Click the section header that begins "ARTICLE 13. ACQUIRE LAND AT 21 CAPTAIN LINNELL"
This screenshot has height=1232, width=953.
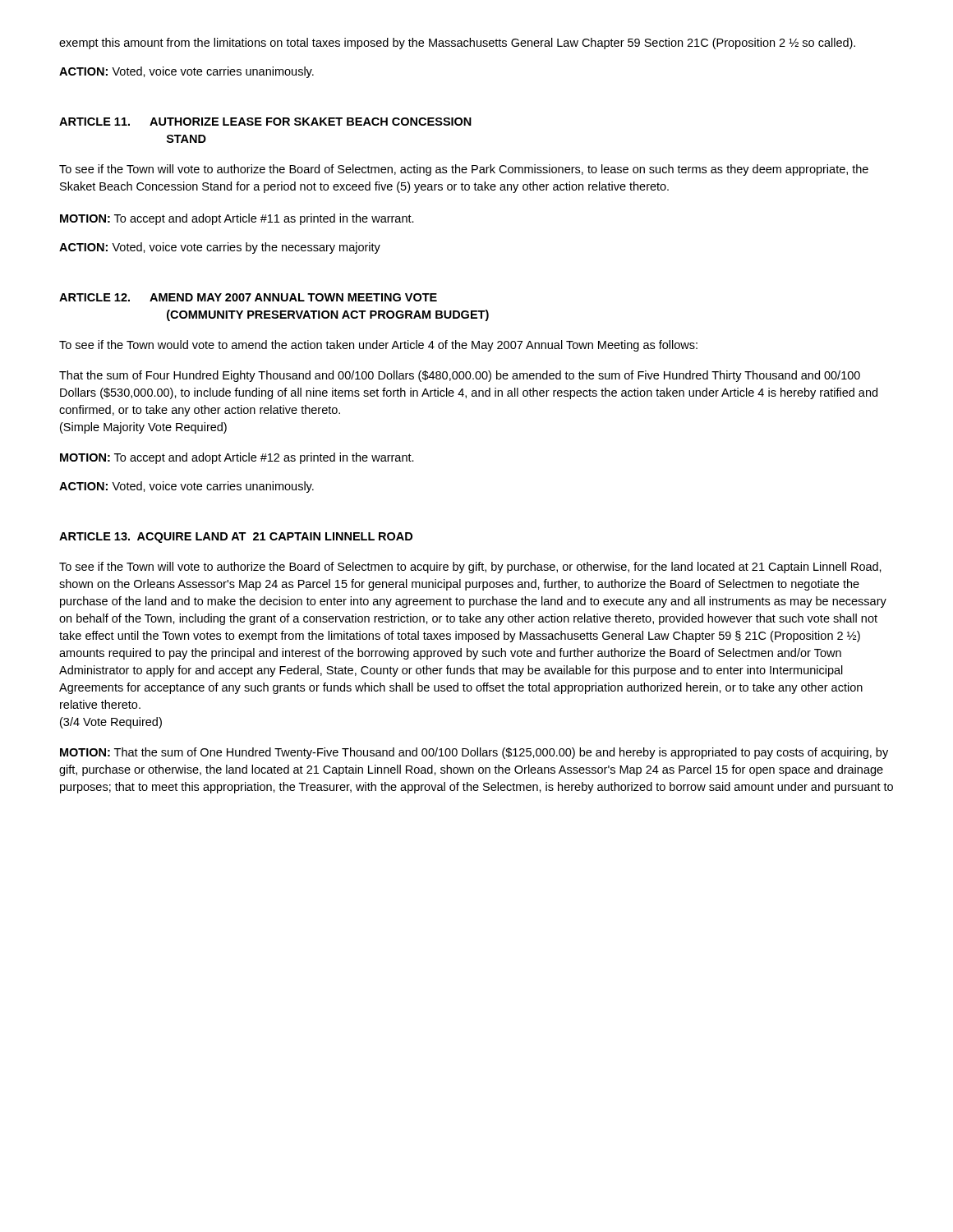tap(236, 537)
